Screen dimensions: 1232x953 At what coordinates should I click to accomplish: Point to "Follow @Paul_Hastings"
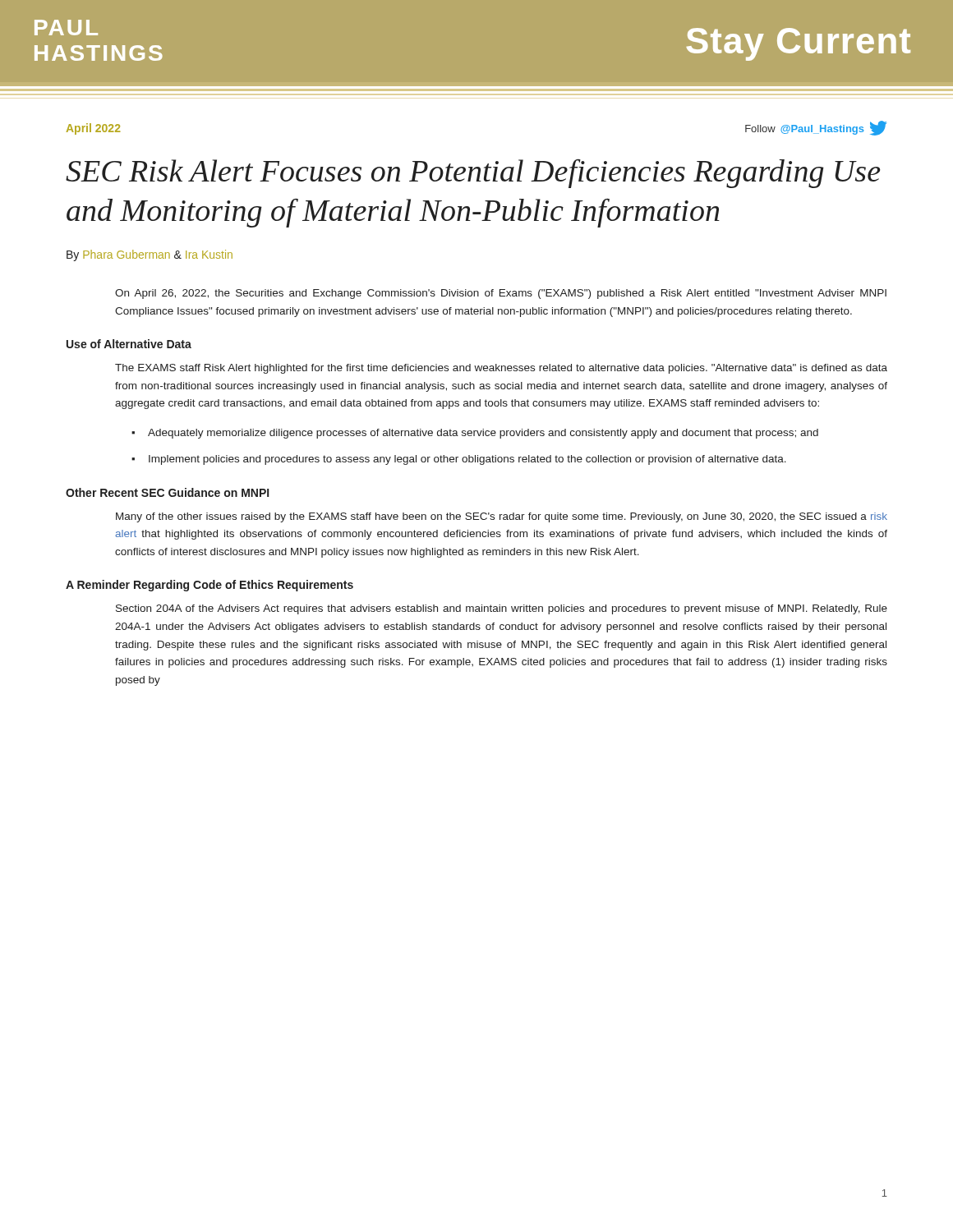[x=816, y=128]
